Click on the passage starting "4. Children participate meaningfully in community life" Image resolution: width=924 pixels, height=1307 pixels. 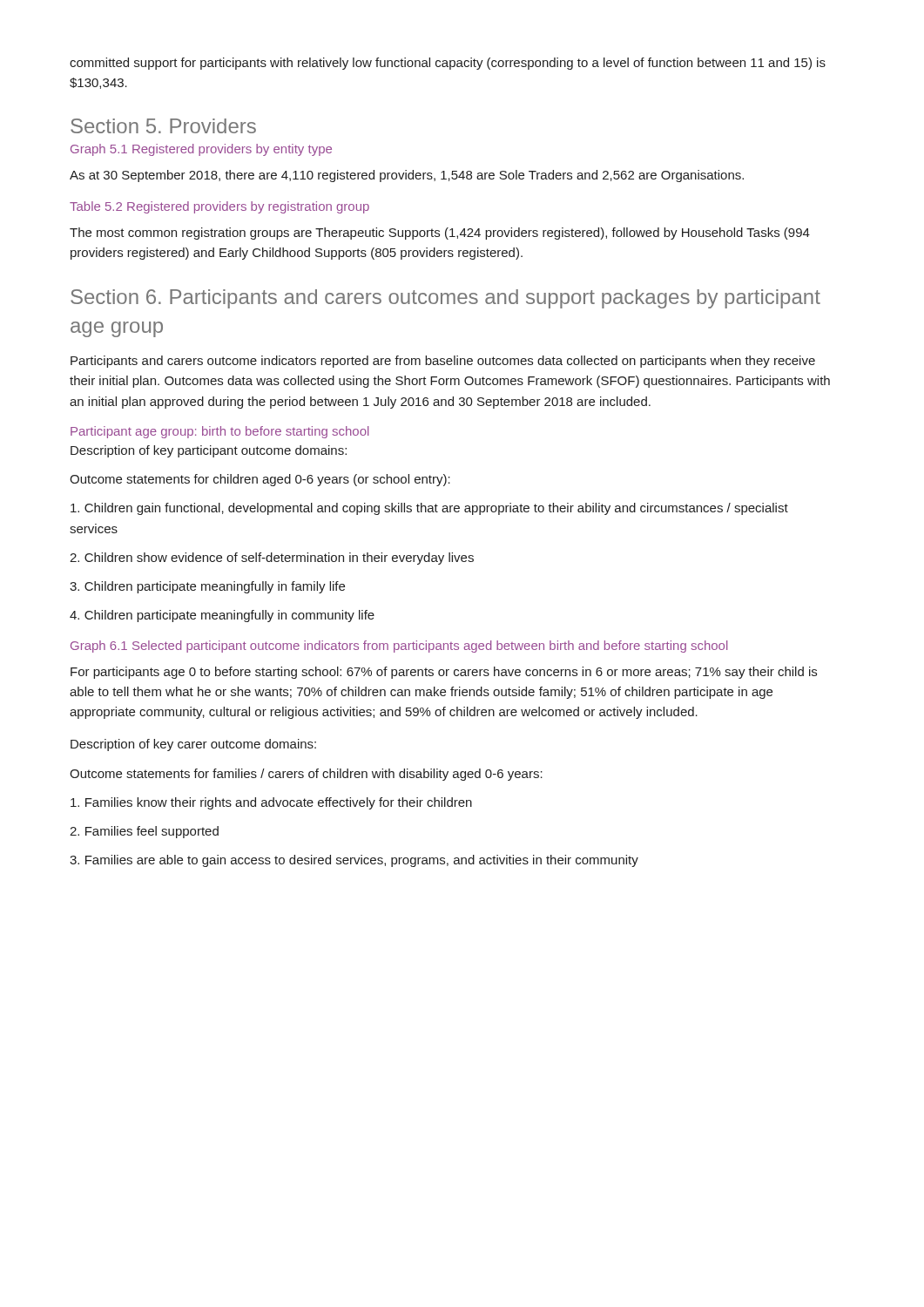click(222, 615)
